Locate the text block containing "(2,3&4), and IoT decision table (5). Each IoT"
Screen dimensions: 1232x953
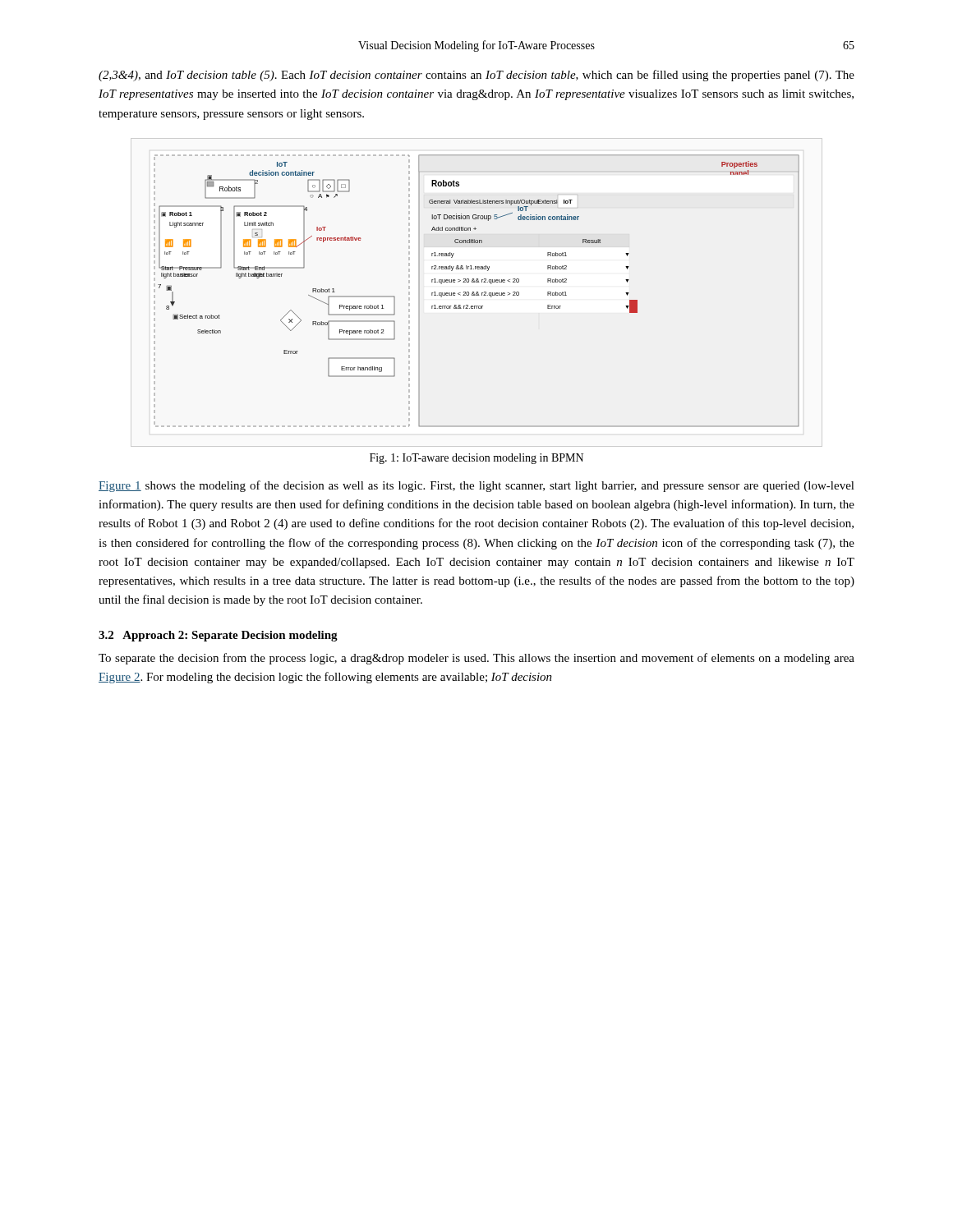476,94
